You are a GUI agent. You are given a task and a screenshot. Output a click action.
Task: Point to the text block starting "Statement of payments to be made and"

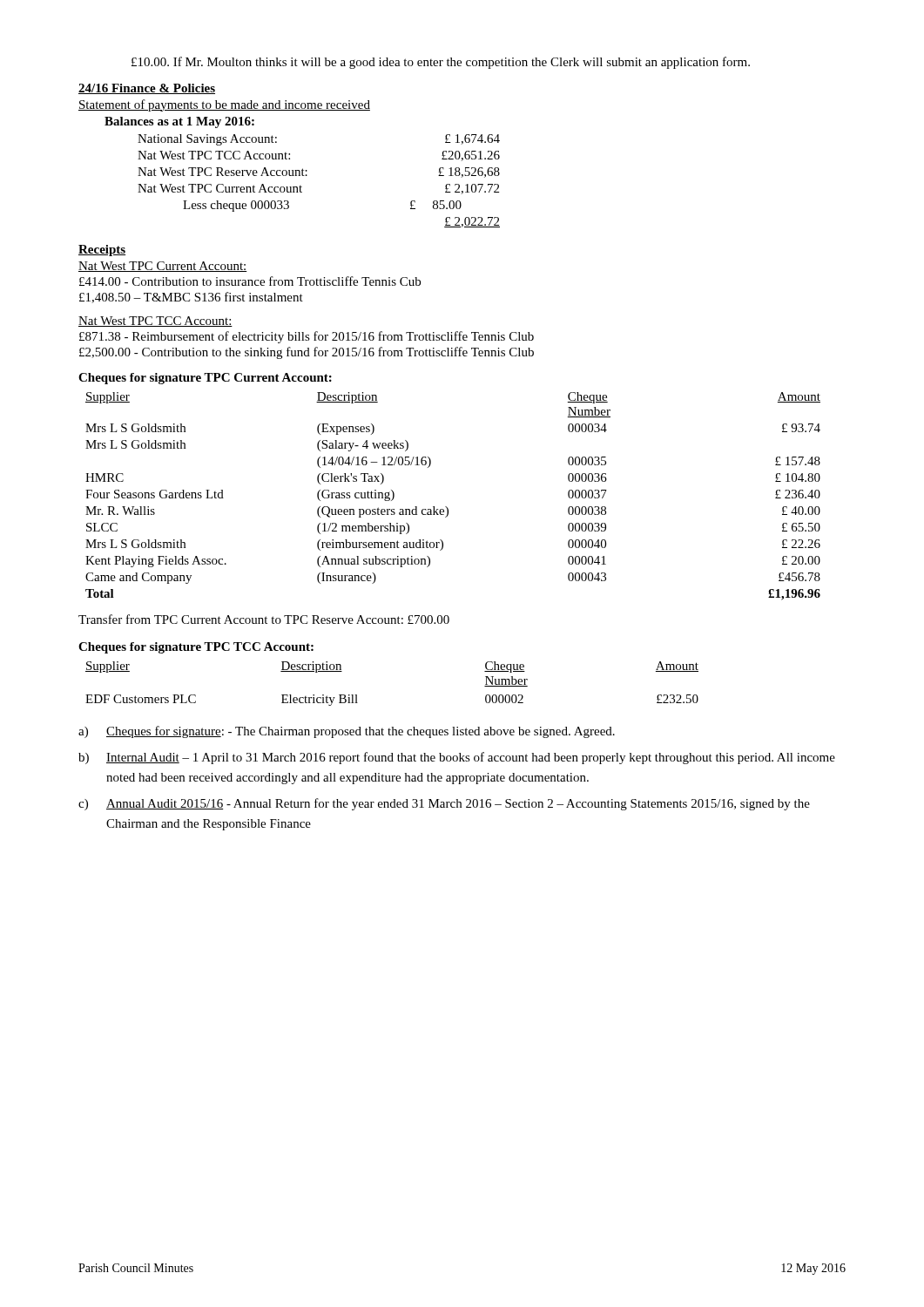pos(224,104)
